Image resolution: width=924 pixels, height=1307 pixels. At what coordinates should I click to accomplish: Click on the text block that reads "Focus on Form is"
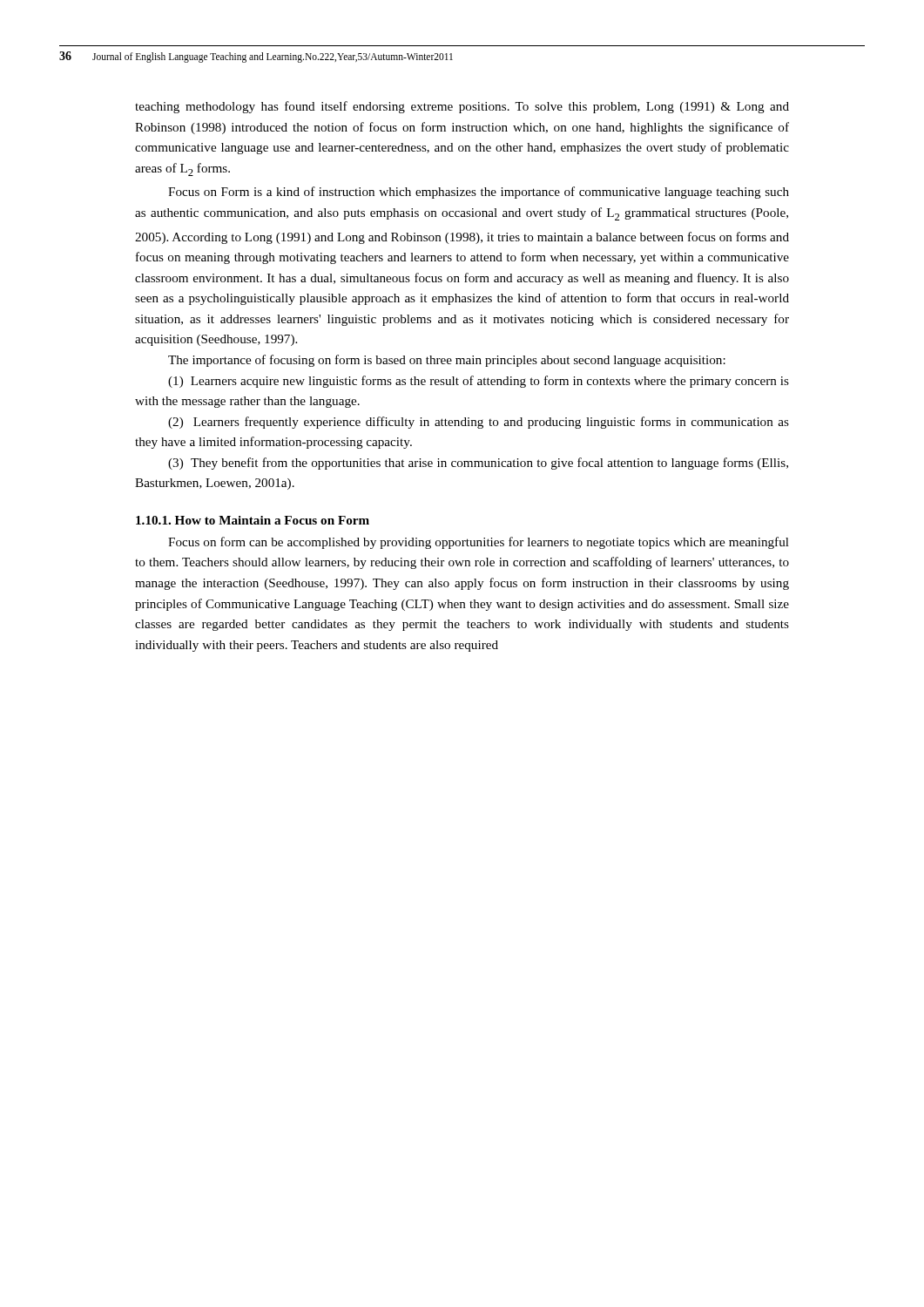(x=462, y=265)
